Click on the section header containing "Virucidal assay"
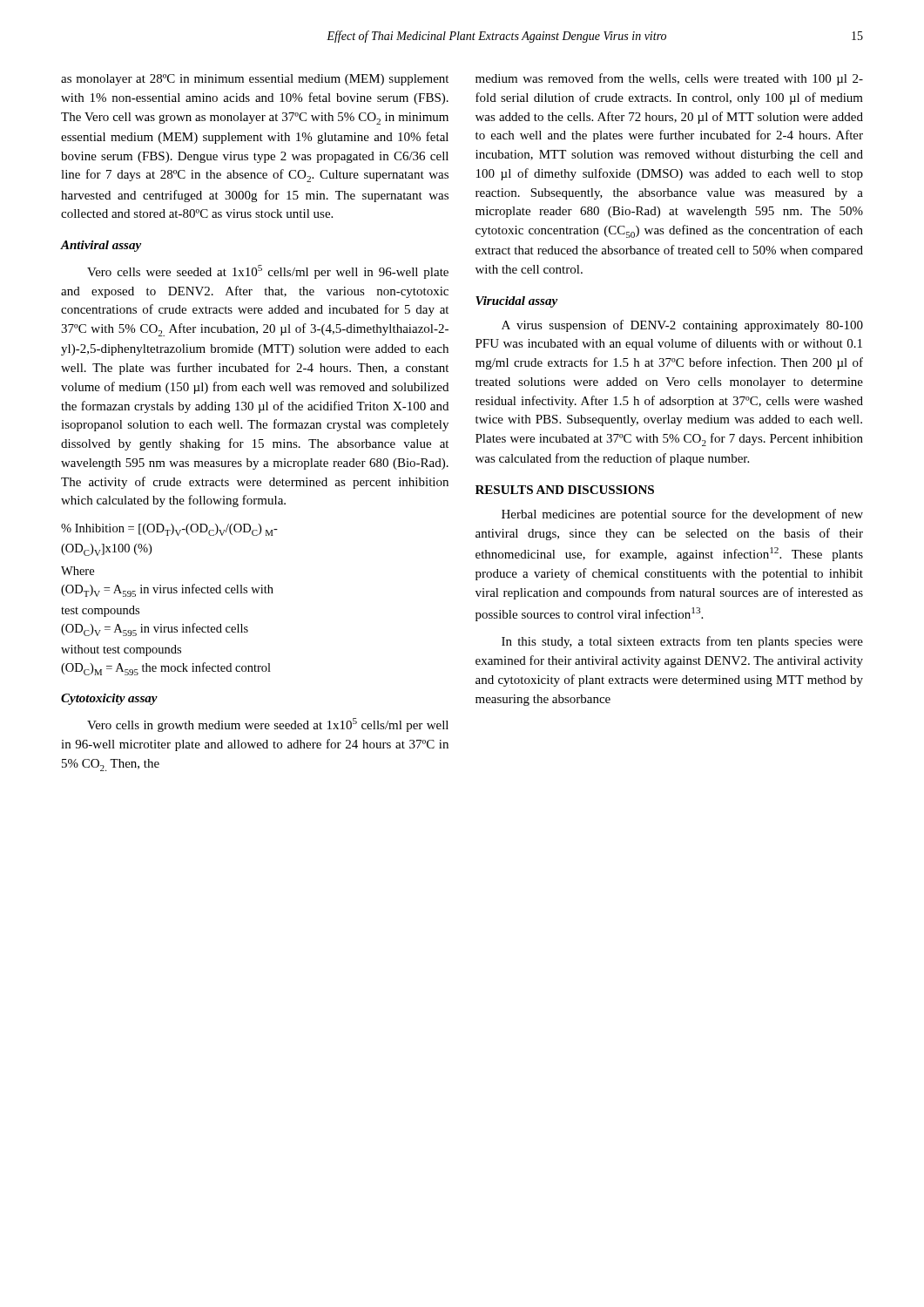This screenshot has height=1307, width=924. tap(516, 302)
